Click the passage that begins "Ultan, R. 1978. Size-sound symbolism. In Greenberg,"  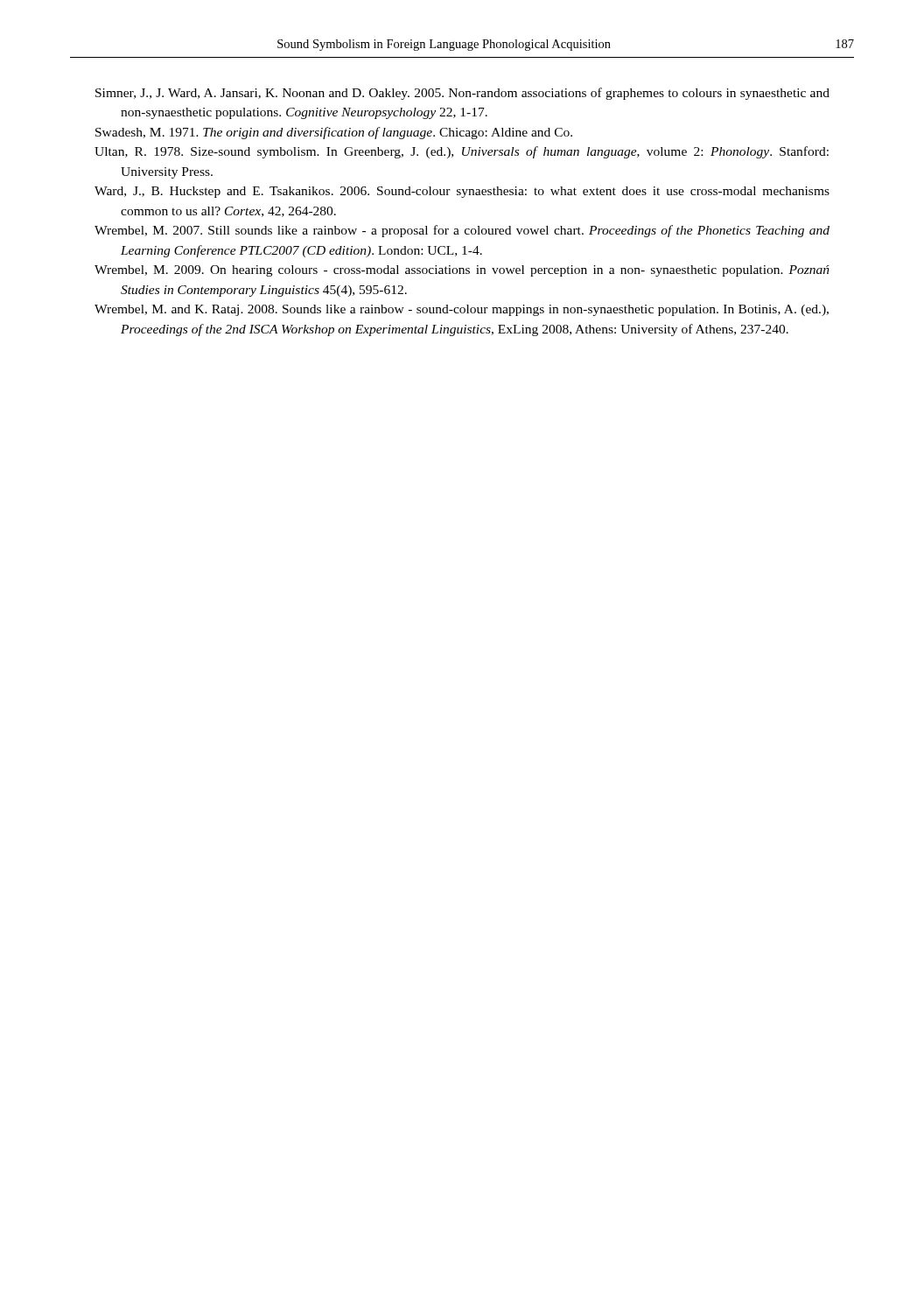(462, 161)
